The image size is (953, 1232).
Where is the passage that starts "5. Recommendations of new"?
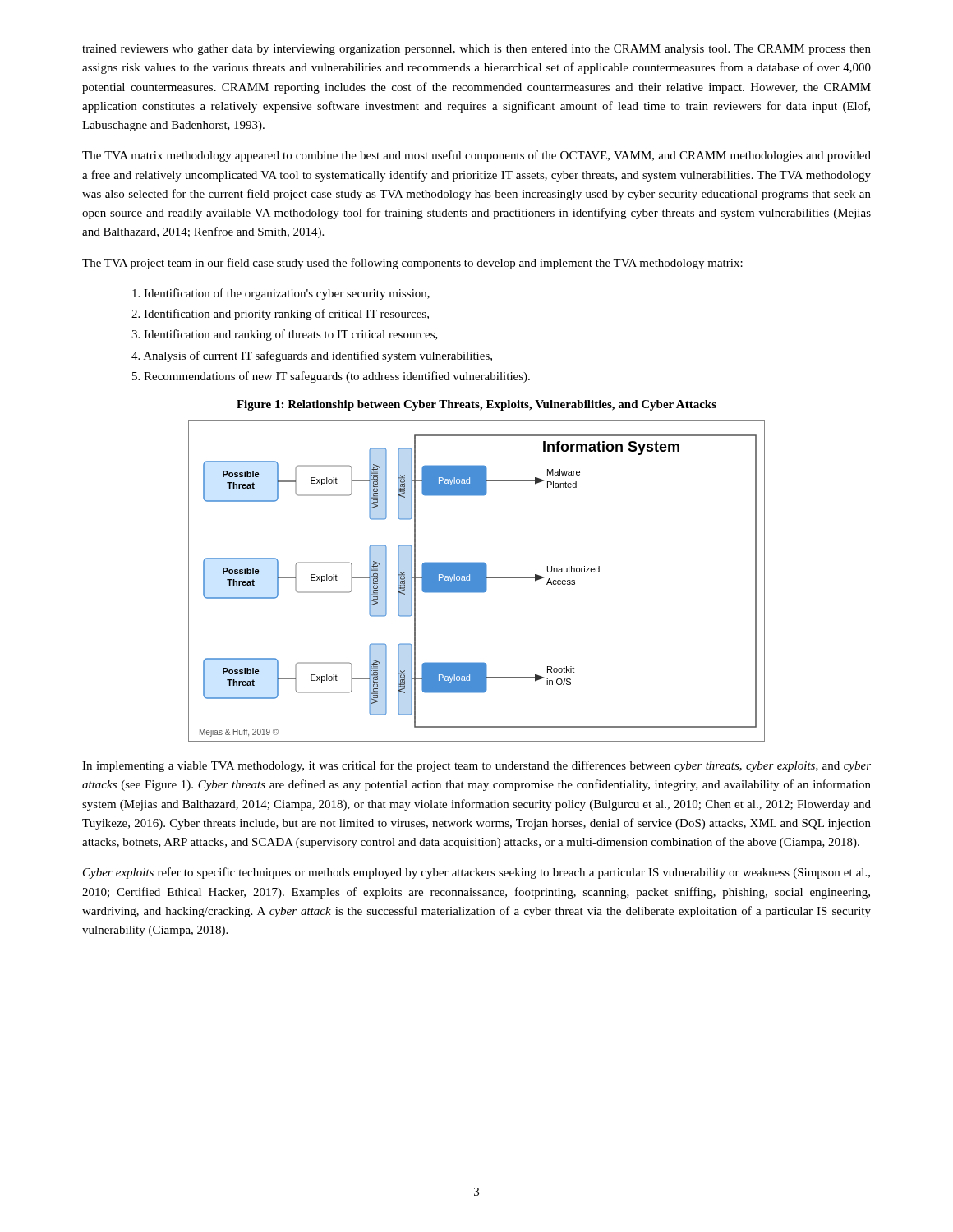[x=331, y=376]
